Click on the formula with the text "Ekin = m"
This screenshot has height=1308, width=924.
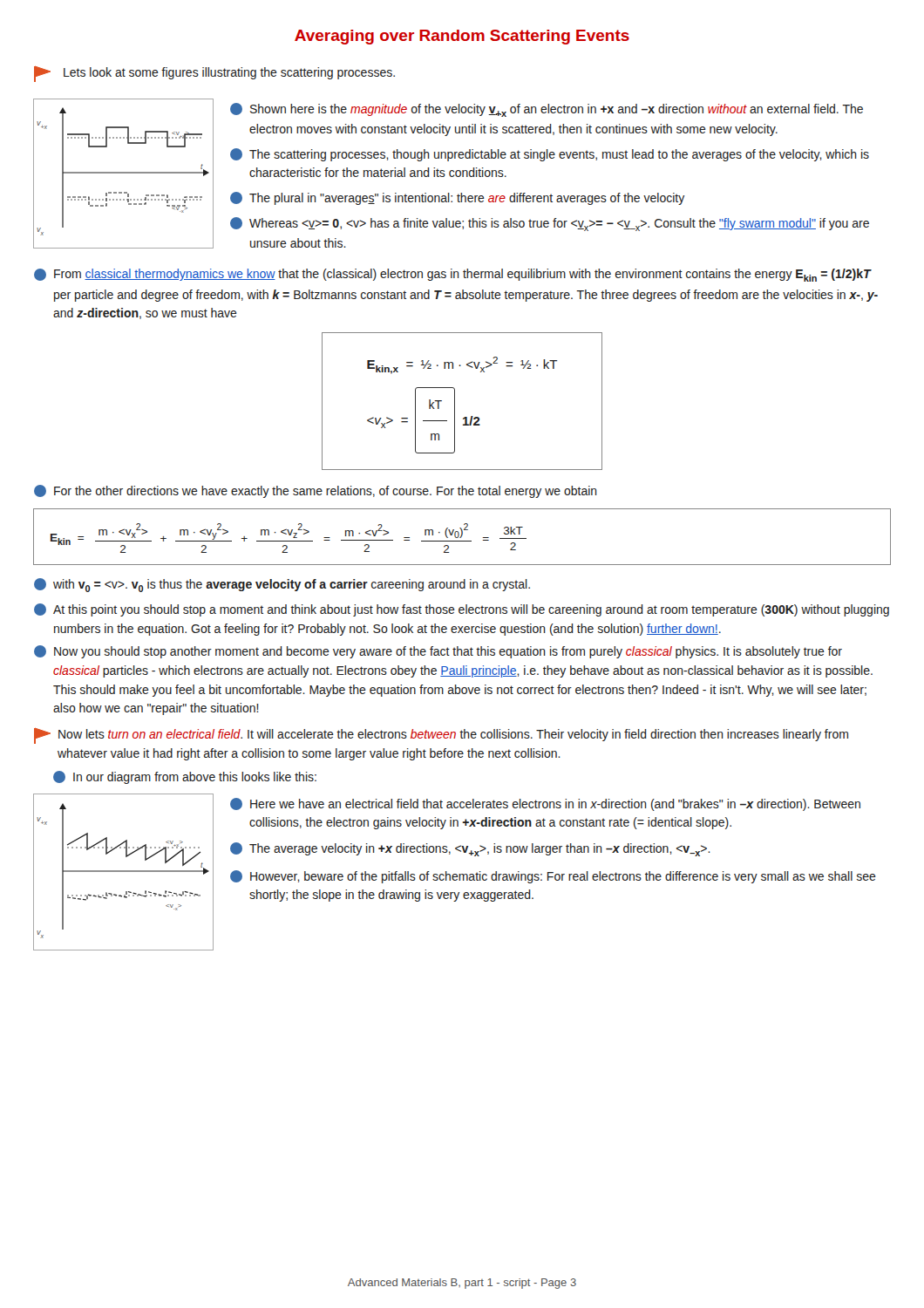tap(462, 539)
